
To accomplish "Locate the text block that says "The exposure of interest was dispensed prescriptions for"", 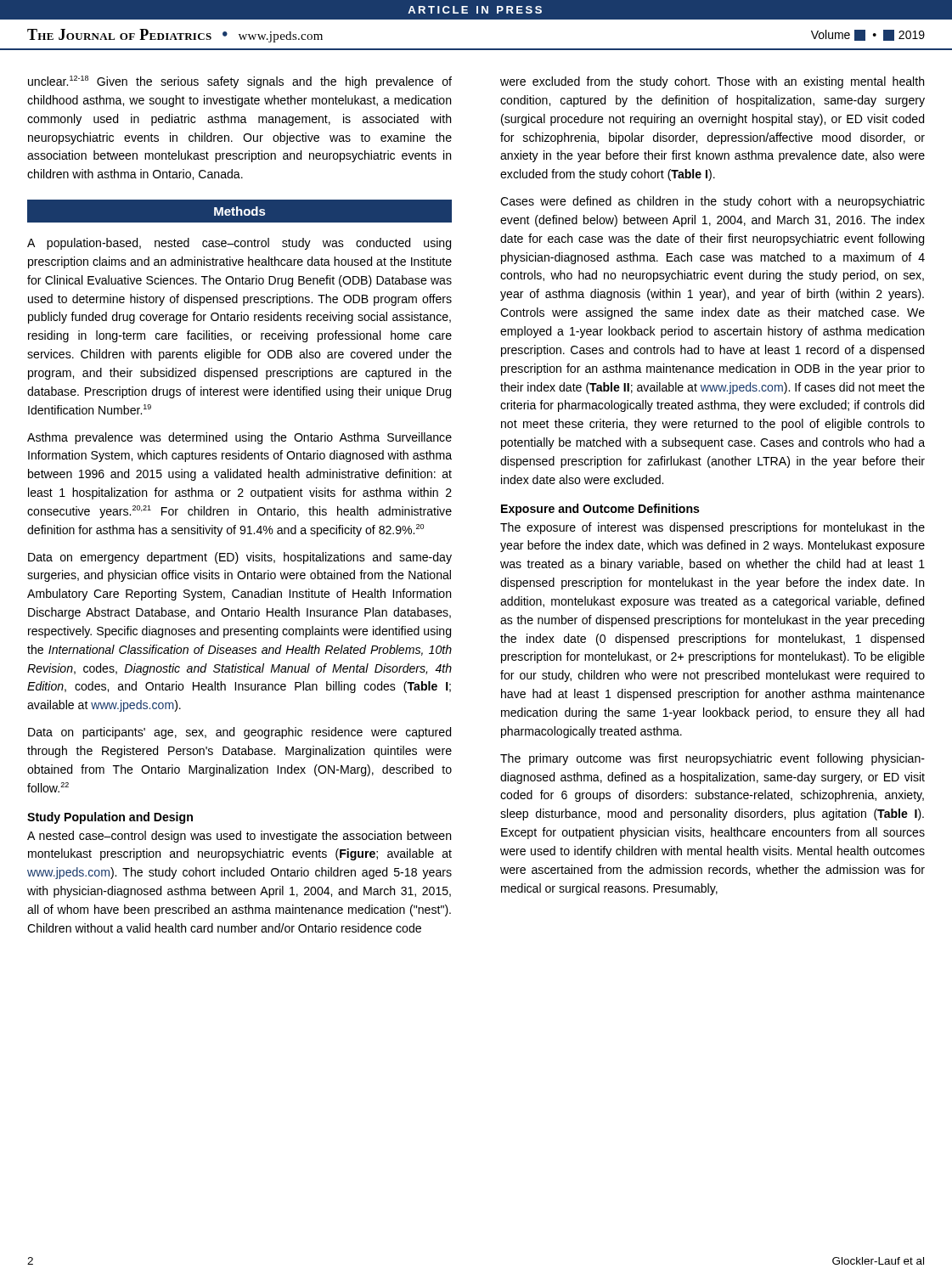I will click(713, 629).
